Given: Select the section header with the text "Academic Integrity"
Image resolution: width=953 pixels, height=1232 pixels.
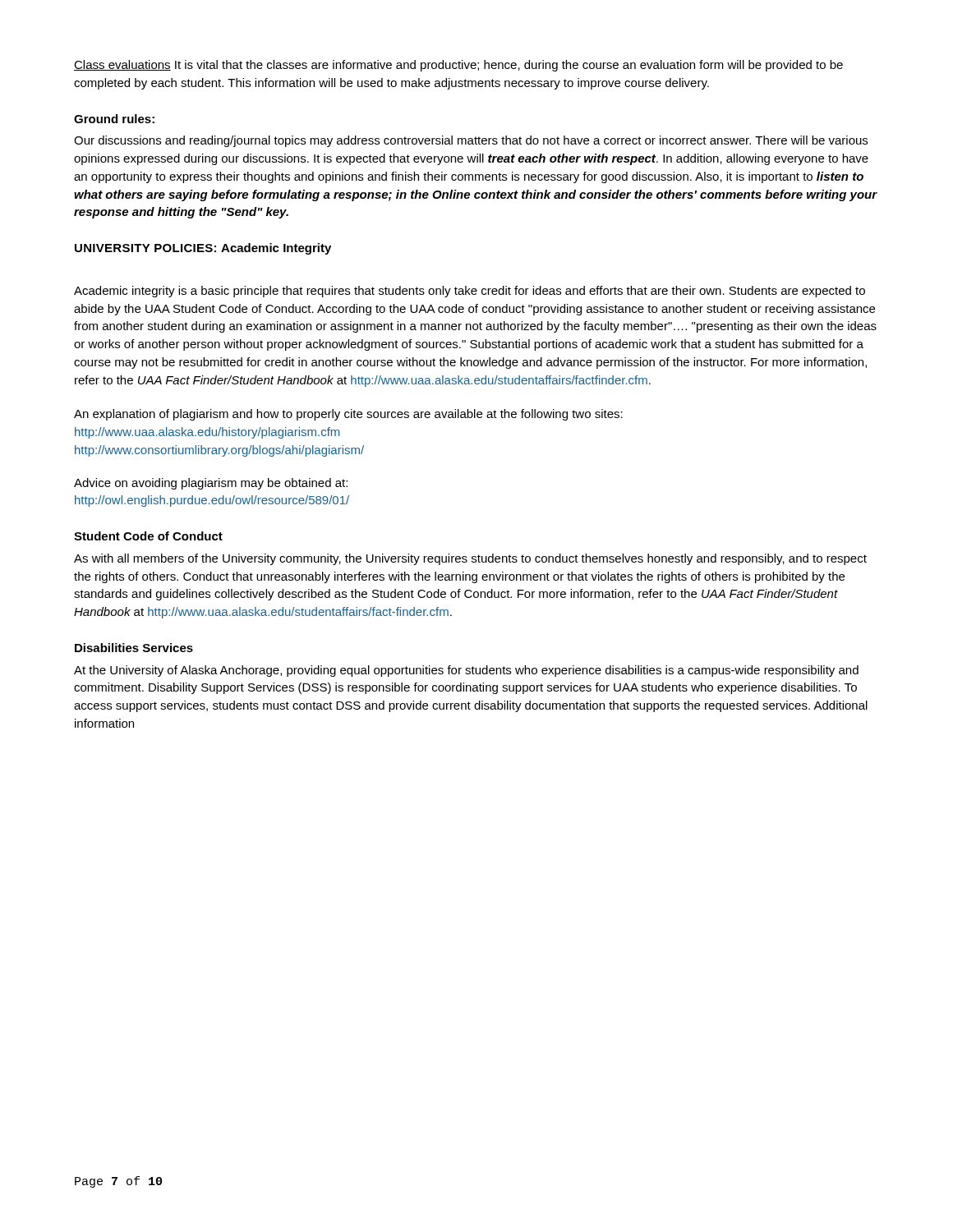Looking at the screenshot, I should click(276, 248).
